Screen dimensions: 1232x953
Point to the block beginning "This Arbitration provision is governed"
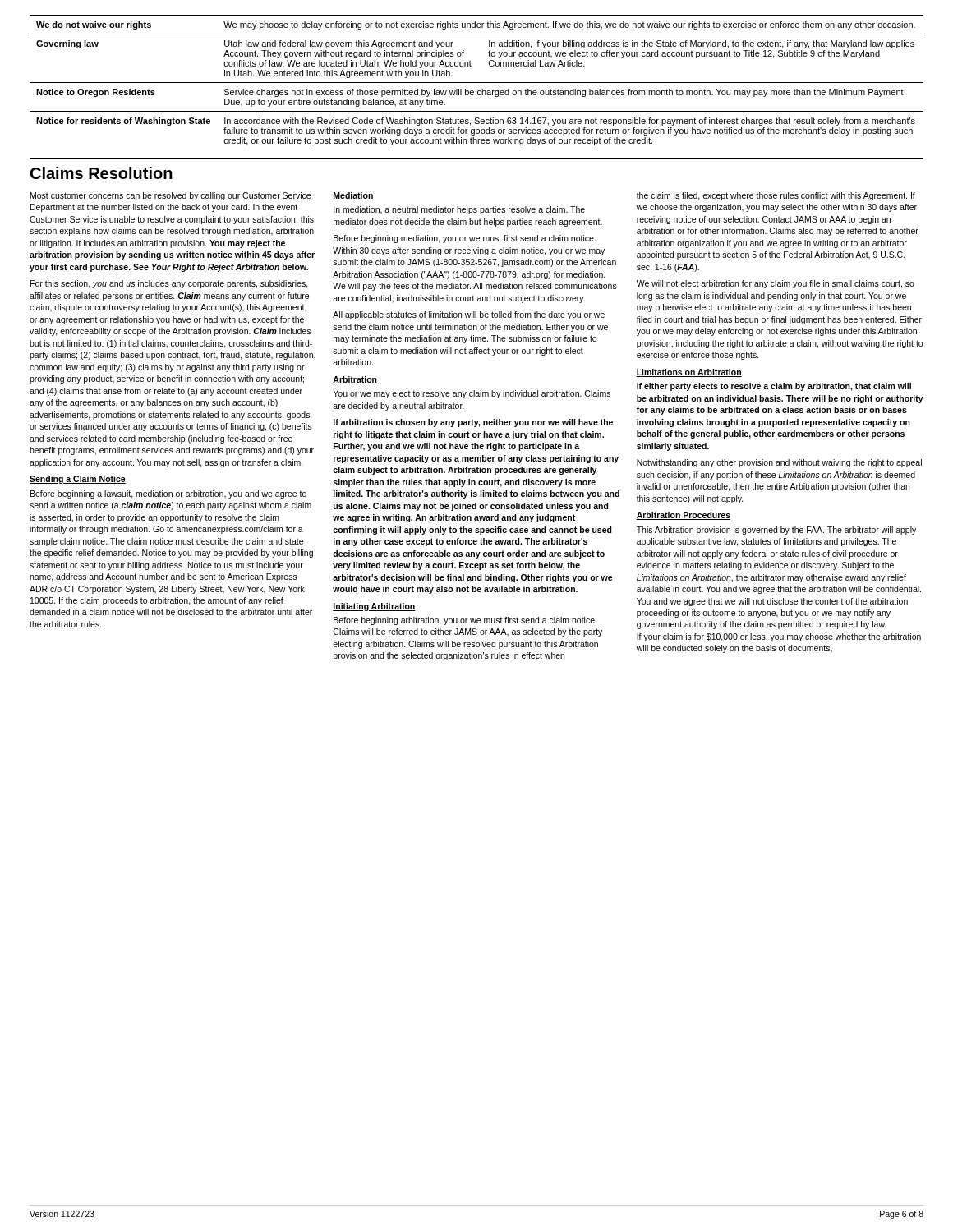780,589
